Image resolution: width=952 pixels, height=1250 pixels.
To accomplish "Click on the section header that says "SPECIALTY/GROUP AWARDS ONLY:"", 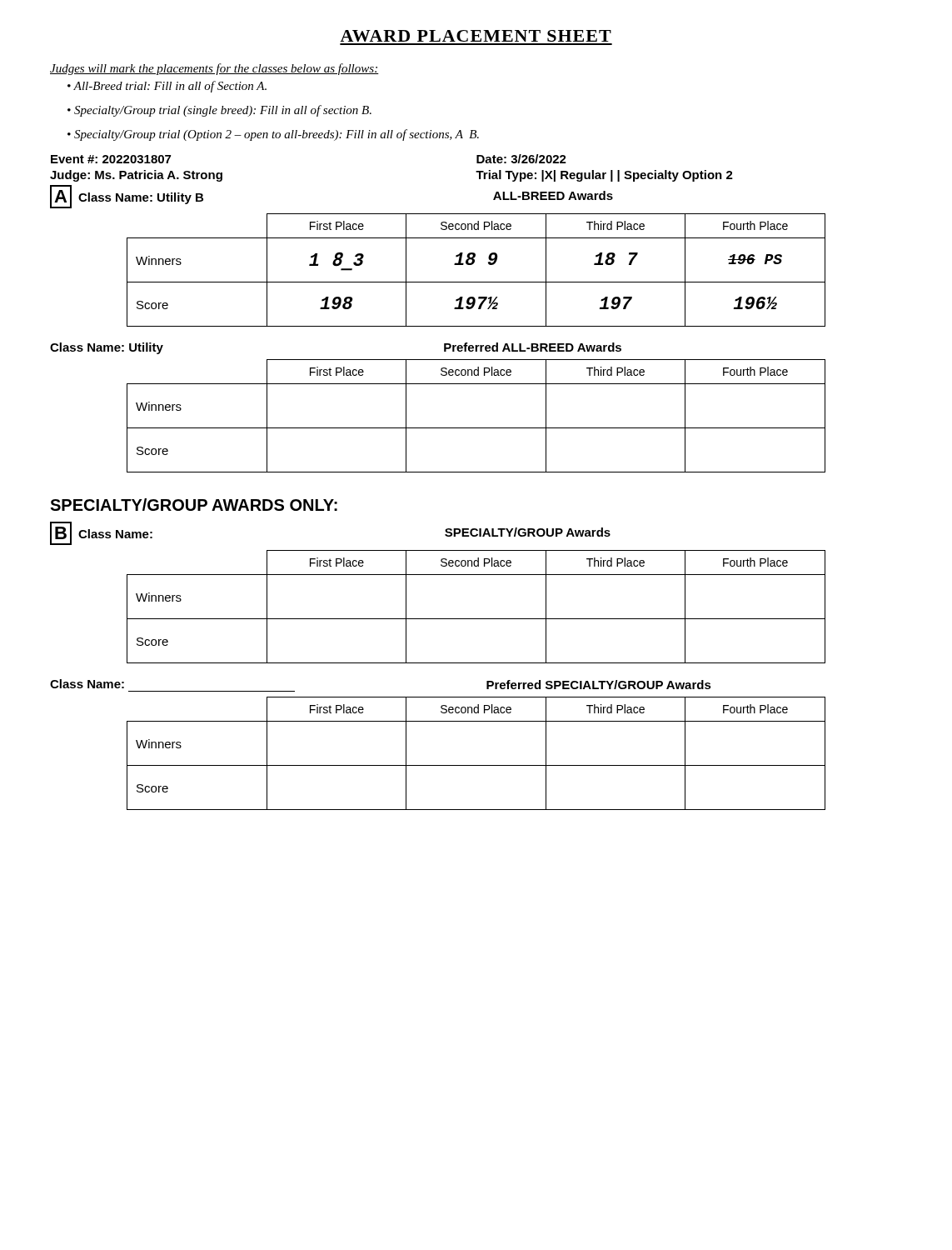I will click(194, 505).
